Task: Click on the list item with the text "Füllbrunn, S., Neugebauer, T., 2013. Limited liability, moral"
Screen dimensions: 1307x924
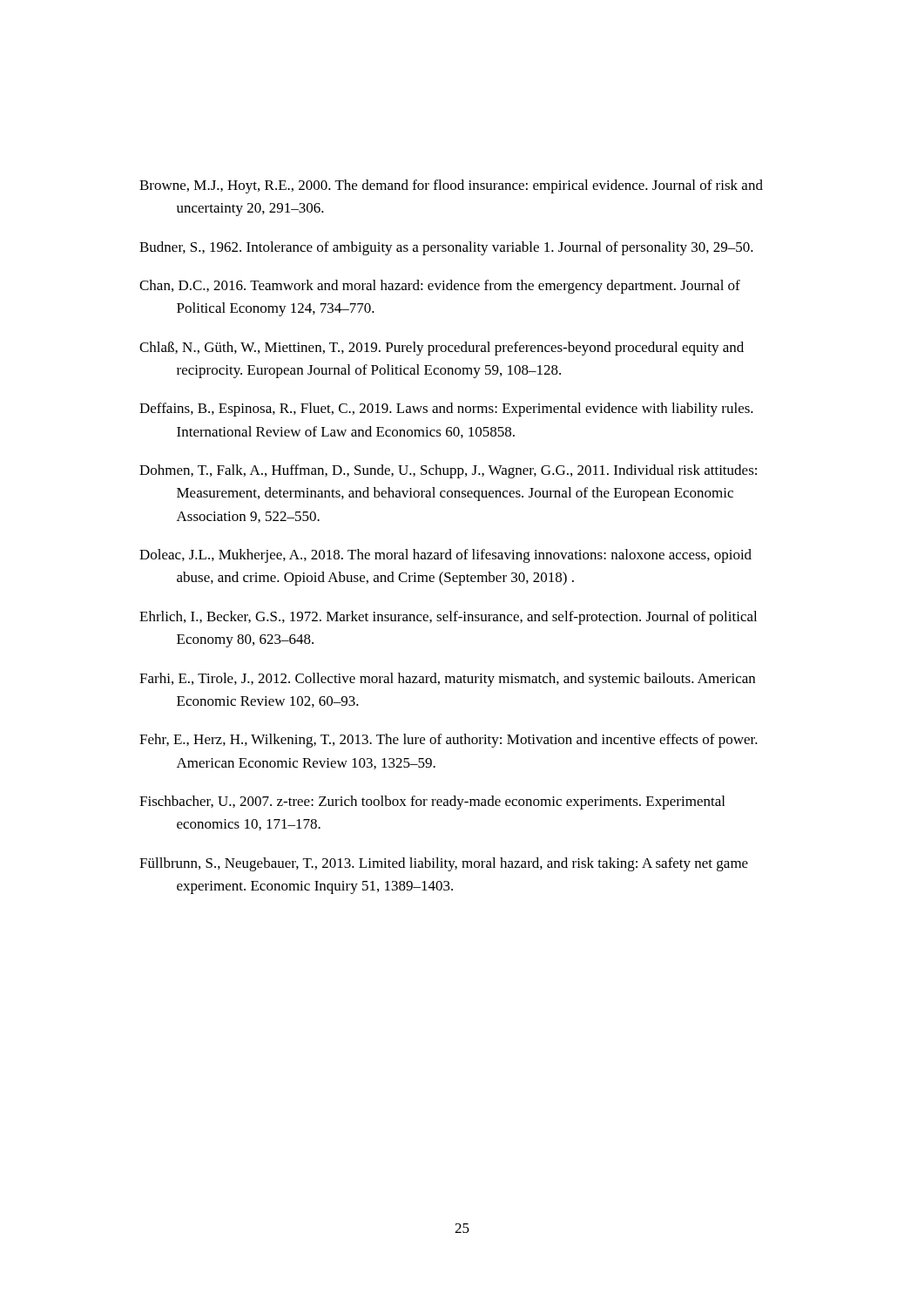Action: 444,874
